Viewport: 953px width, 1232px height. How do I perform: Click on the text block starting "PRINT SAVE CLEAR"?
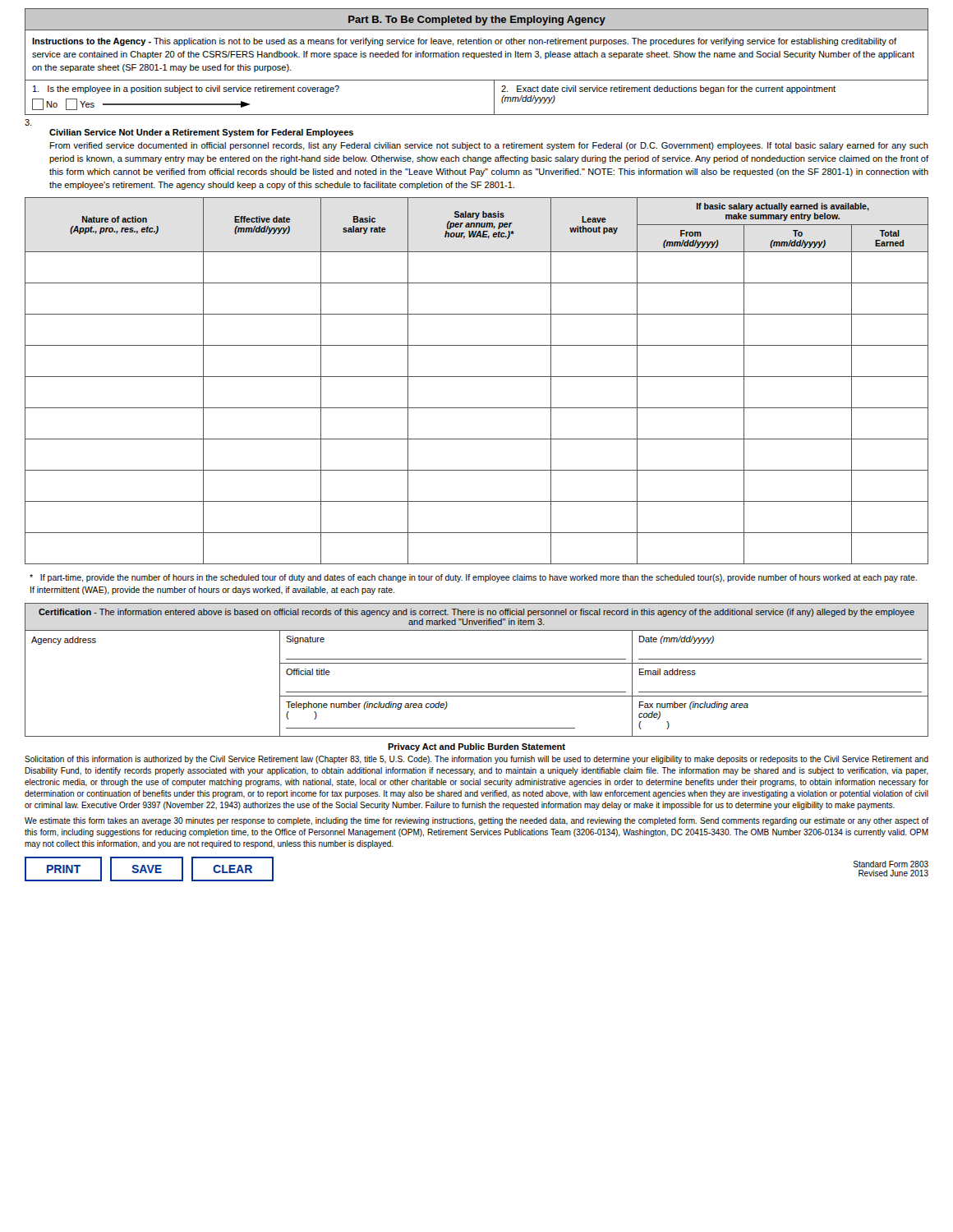(149, 869)
